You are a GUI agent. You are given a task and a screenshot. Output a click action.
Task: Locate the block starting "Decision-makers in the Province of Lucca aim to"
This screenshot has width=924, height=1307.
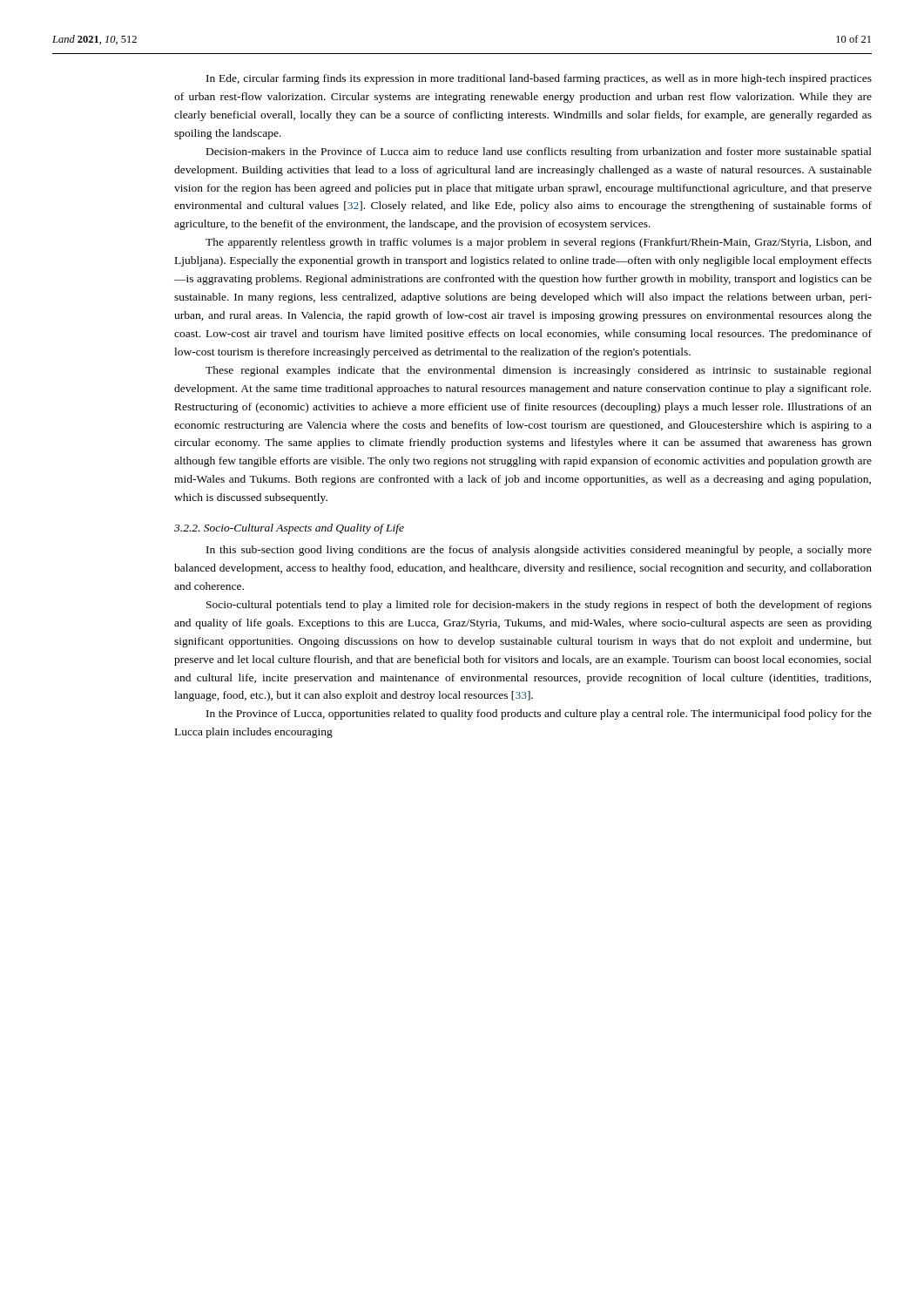pos(523,188)
